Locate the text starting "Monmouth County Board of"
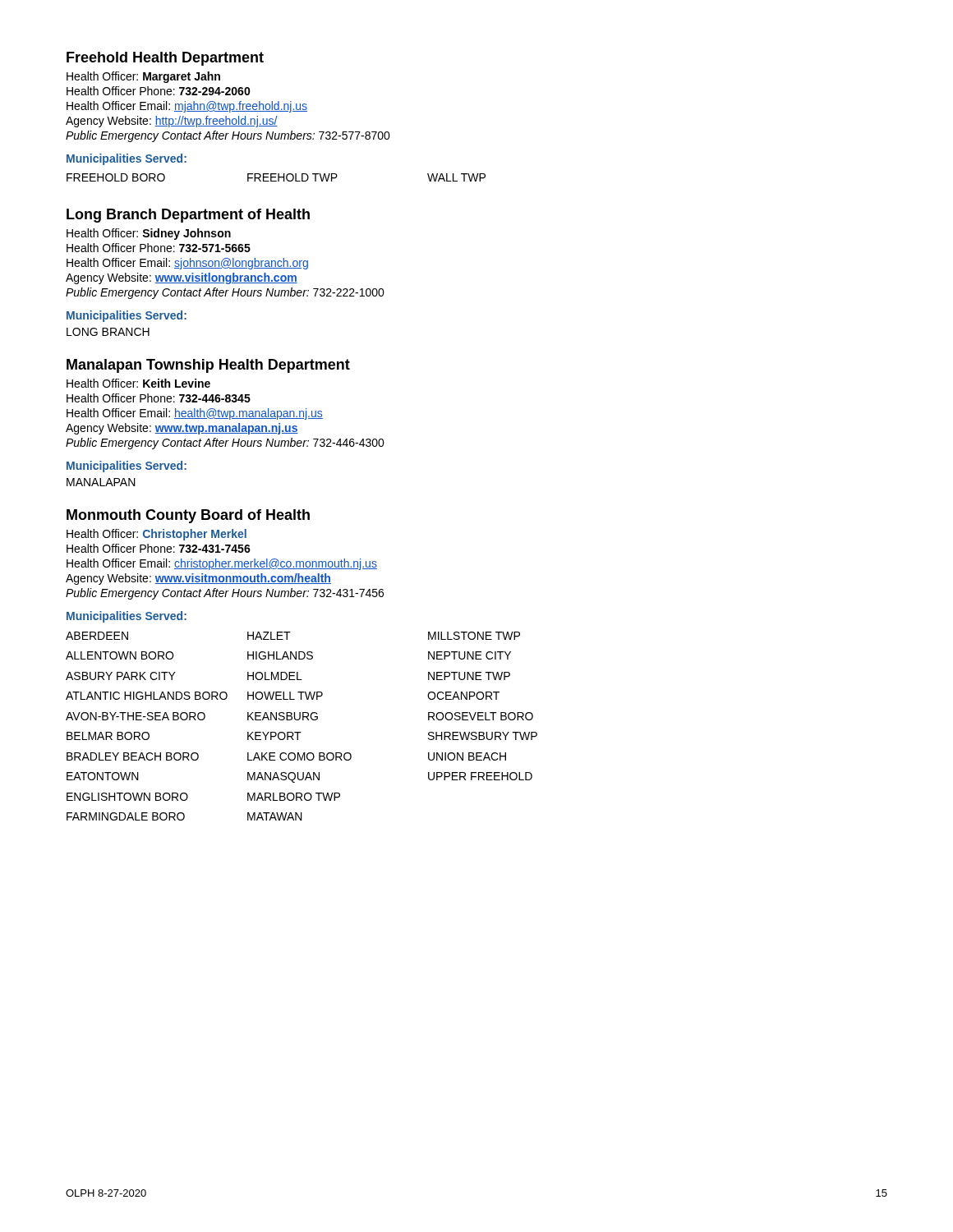 point(188,515)
